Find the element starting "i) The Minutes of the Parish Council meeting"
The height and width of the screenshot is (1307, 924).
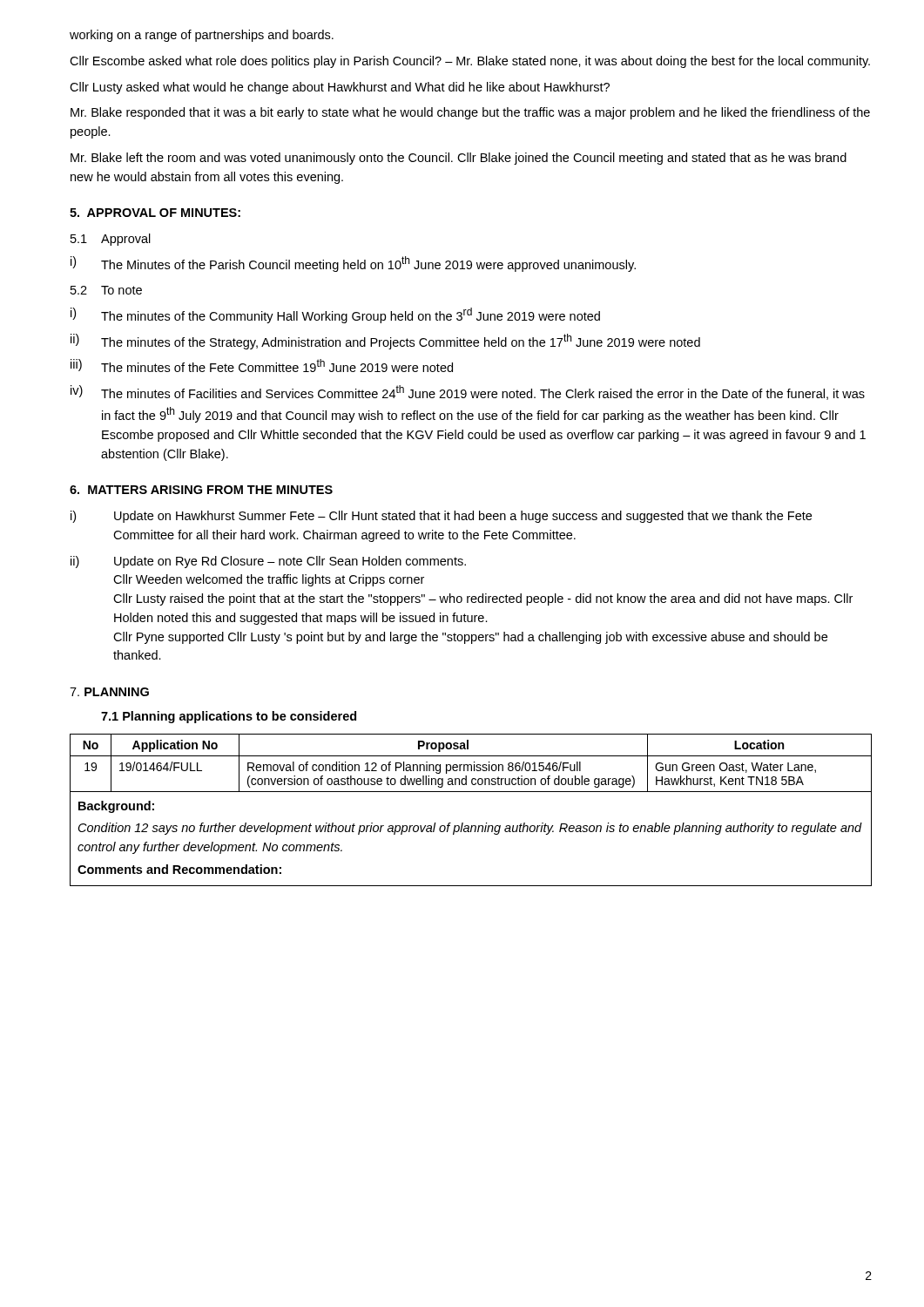[x=353, y=264]
